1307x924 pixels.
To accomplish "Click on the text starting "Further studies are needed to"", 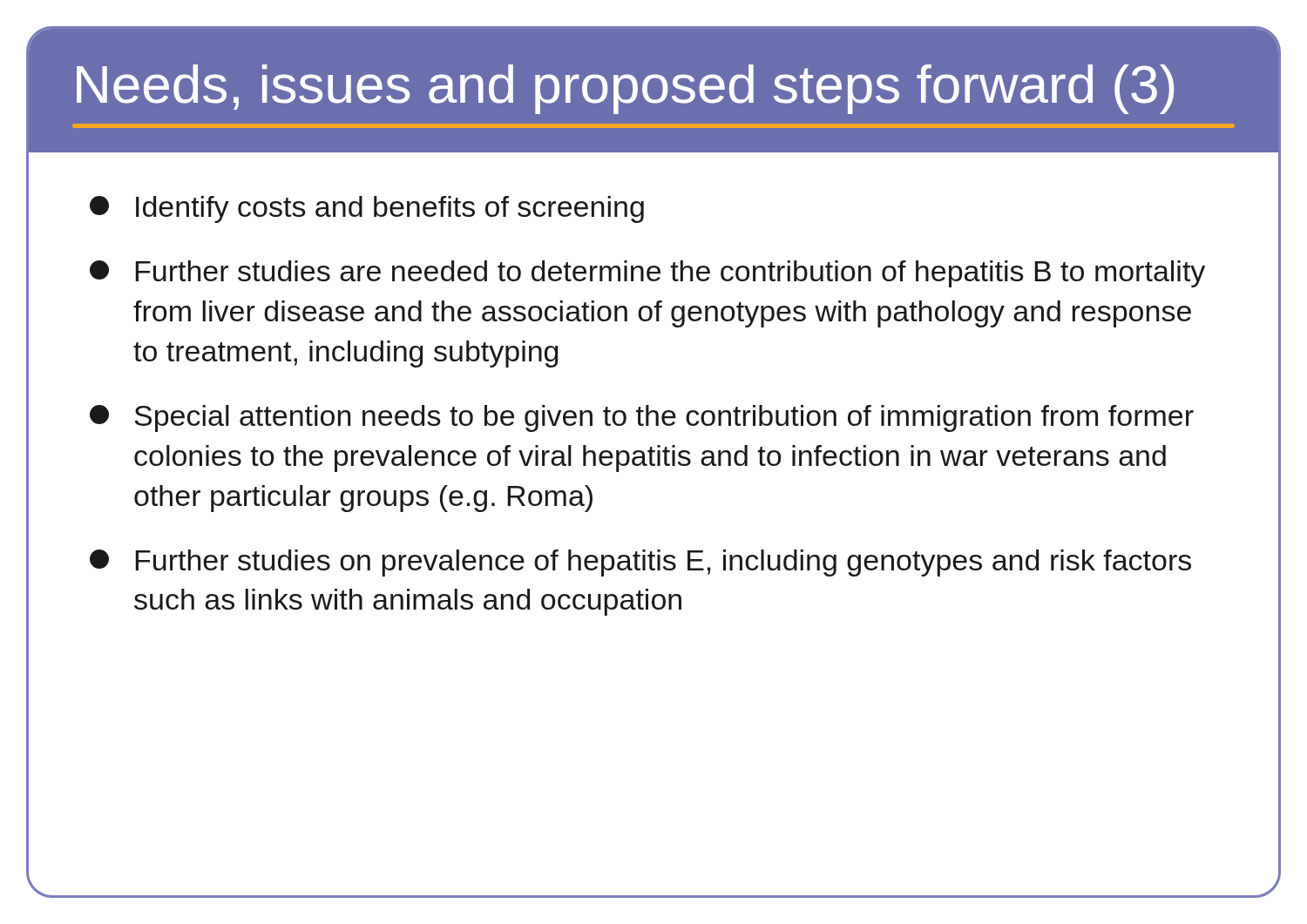I will click(654, 312).
